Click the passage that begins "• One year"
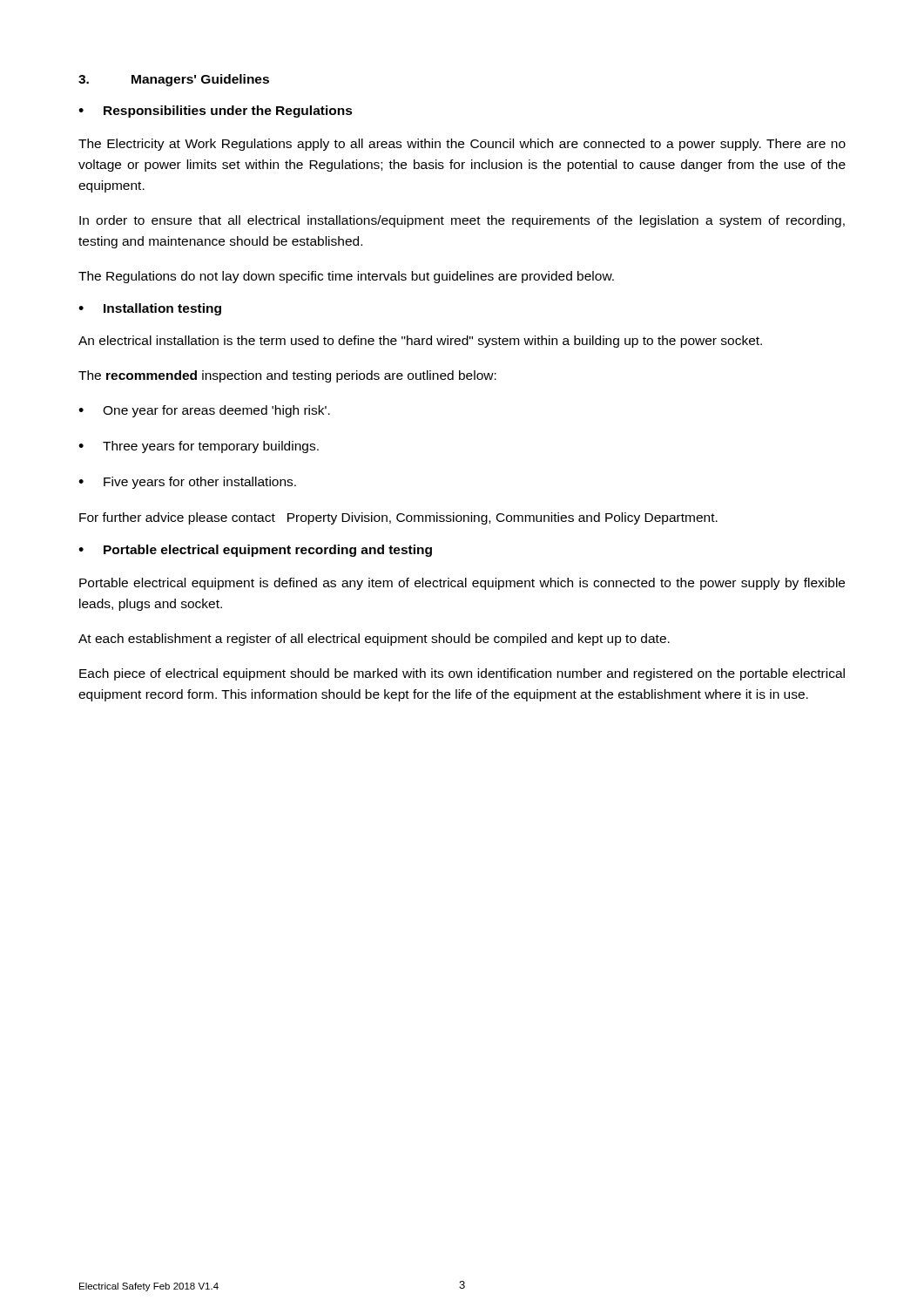This screenshot has width=924, height=1307. pos(204,411)
